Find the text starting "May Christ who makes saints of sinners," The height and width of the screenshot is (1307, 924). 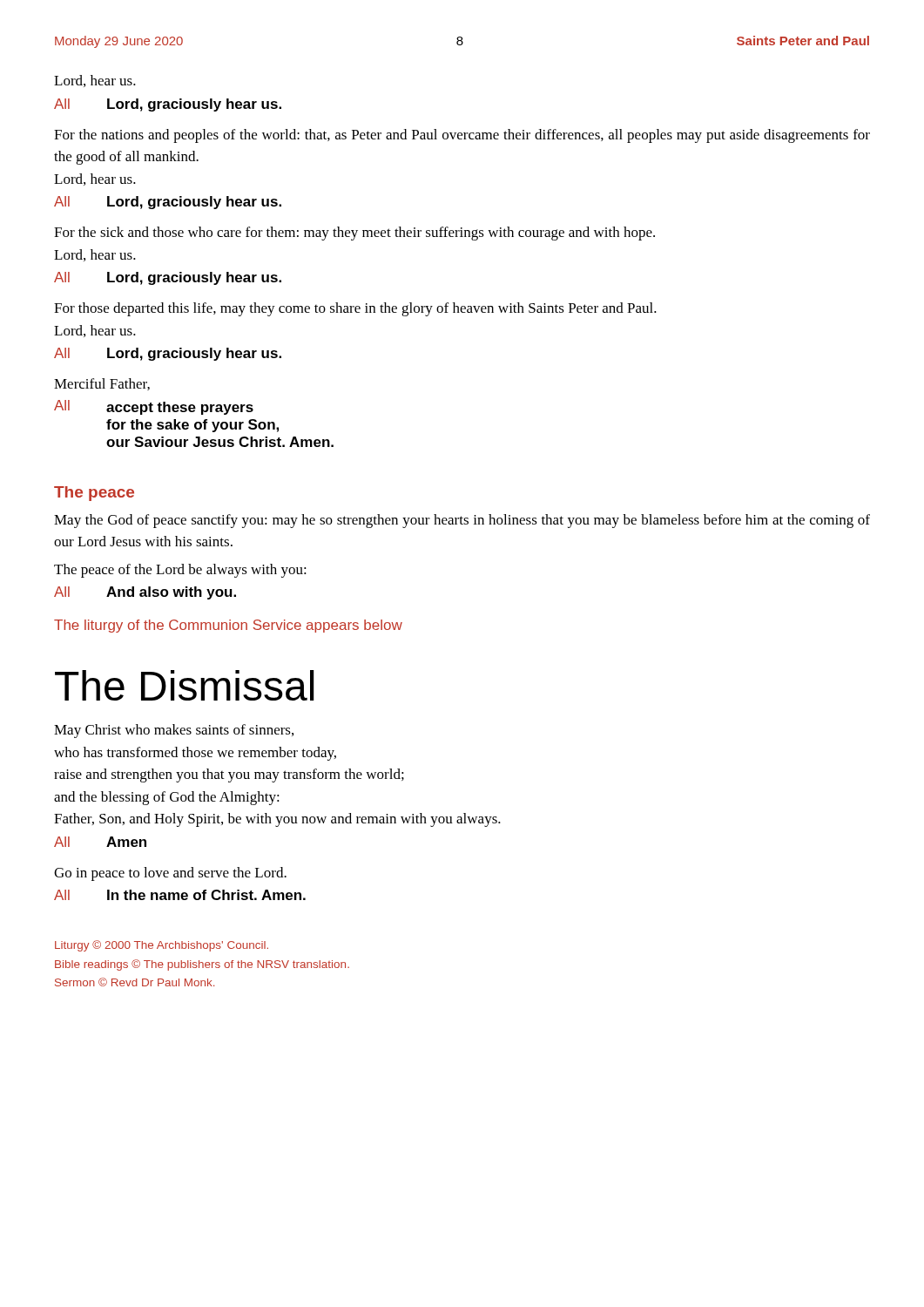pyautogui.click(x=278, y=774)
